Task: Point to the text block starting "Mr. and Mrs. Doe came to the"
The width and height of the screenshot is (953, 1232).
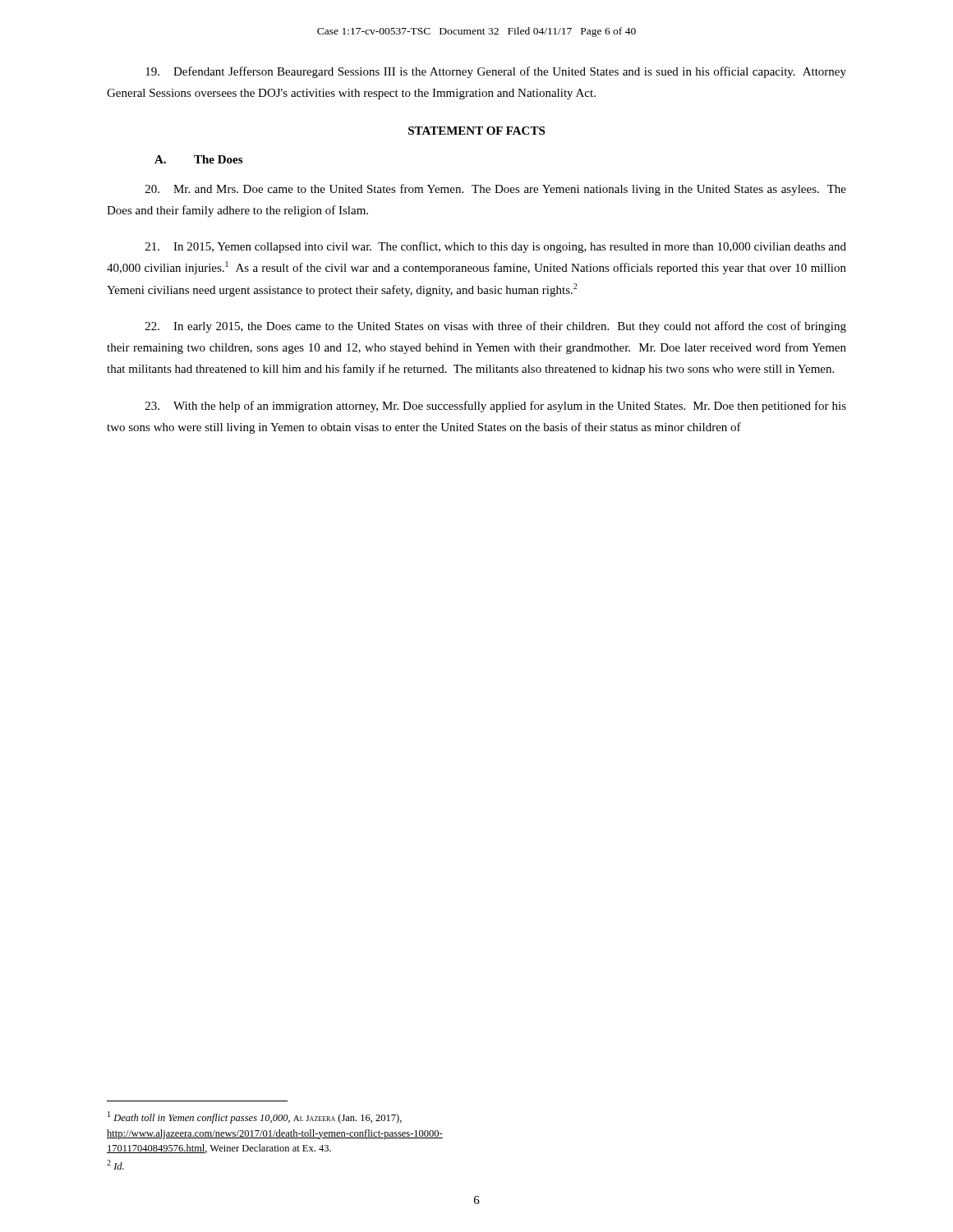Action: 476,197
